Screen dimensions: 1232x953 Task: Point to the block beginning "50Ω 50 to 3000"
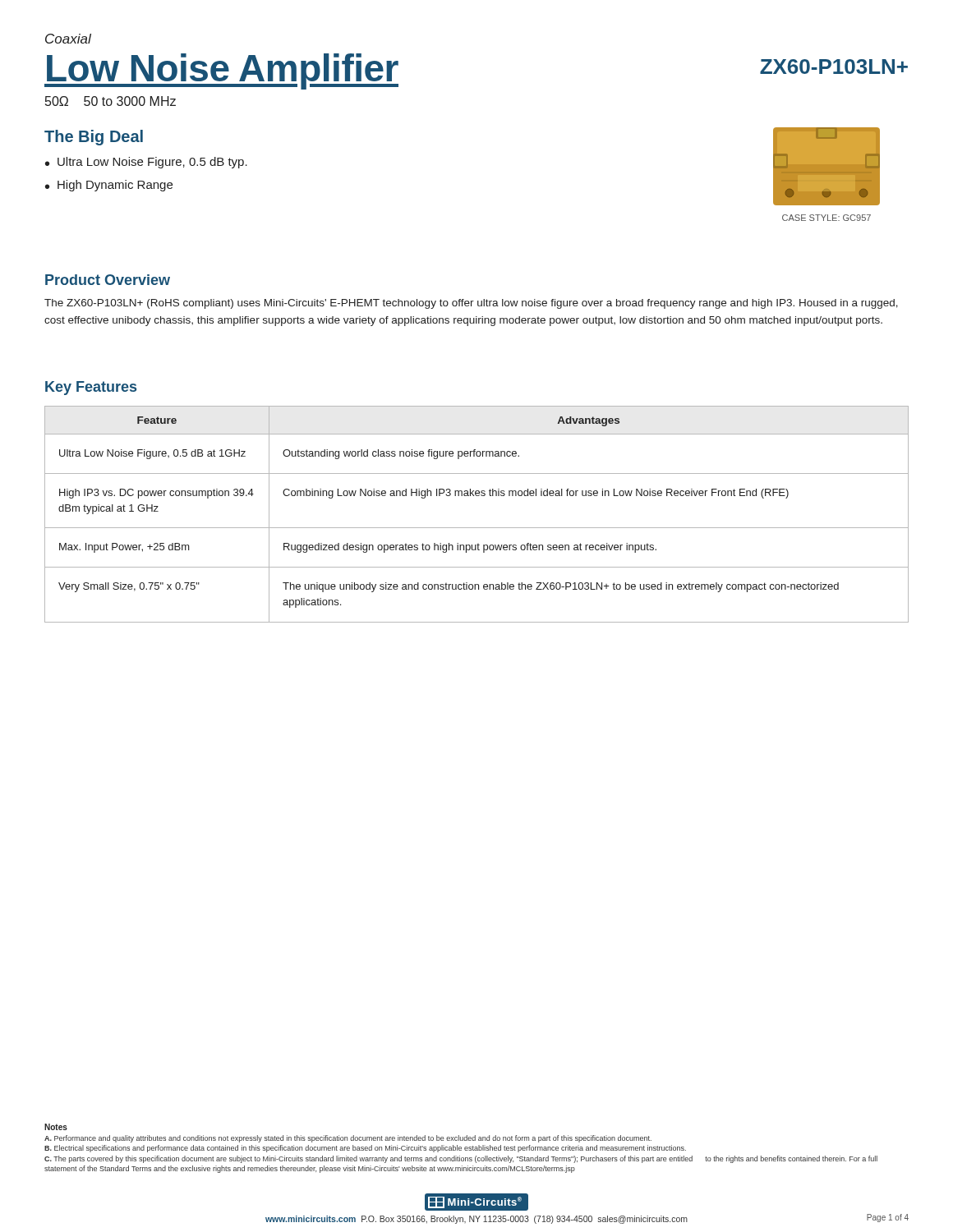point(110,101)
